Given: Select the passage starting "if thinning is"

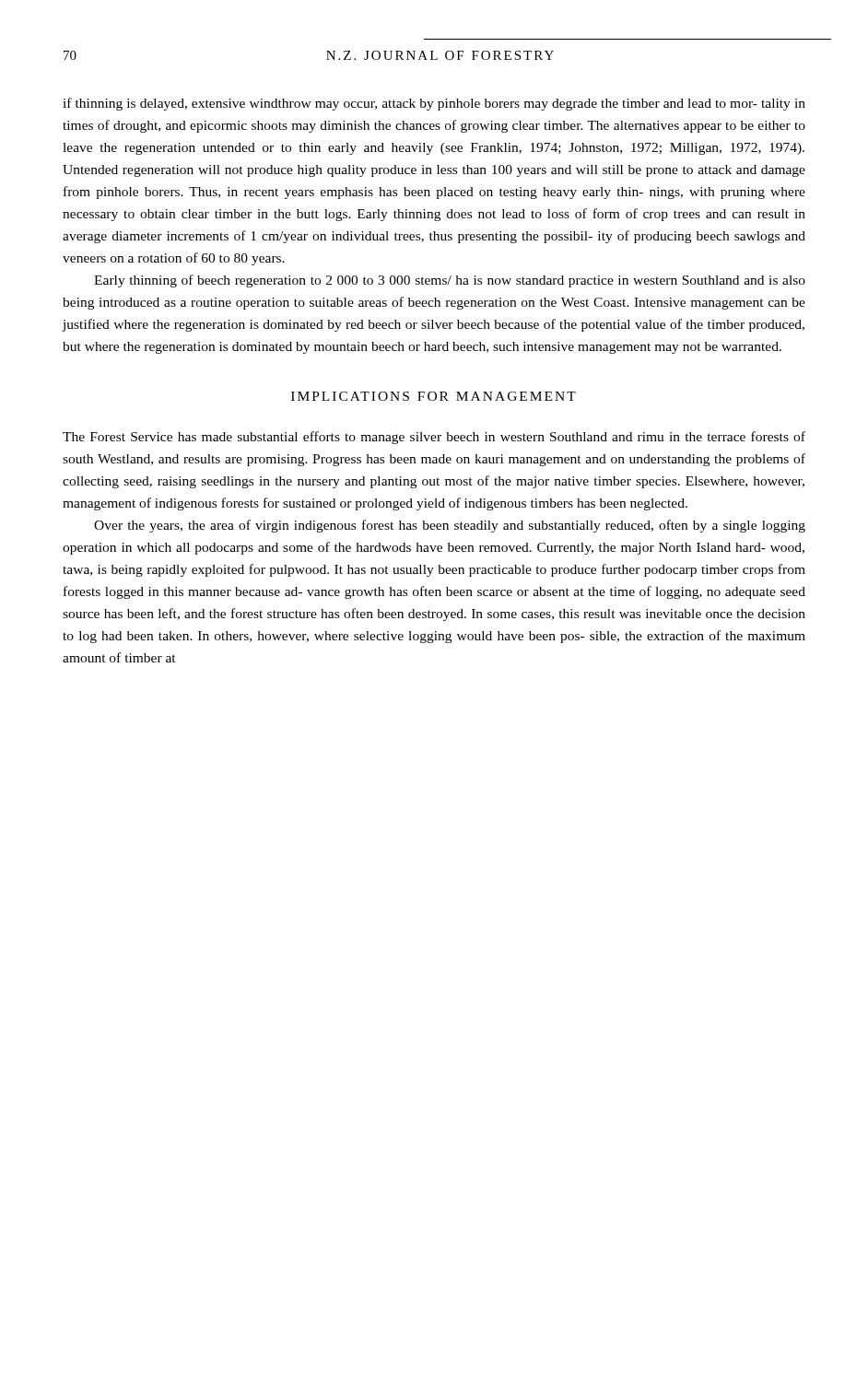Looking at the screenshot, I should click(x=434, y=181).
